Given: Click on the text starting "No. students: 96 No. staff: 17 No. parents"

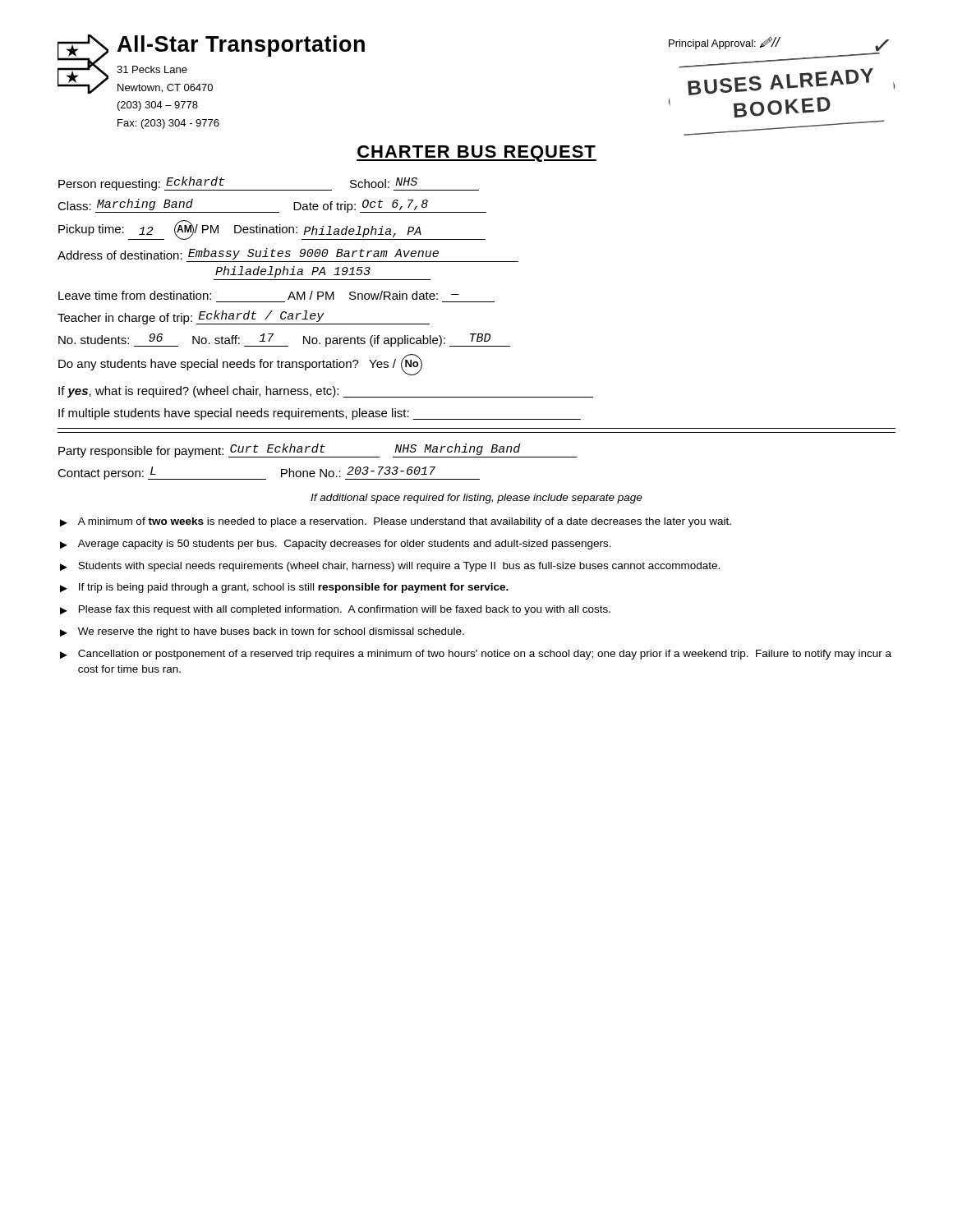Looking at the screenshot, I should pos(284,339).
